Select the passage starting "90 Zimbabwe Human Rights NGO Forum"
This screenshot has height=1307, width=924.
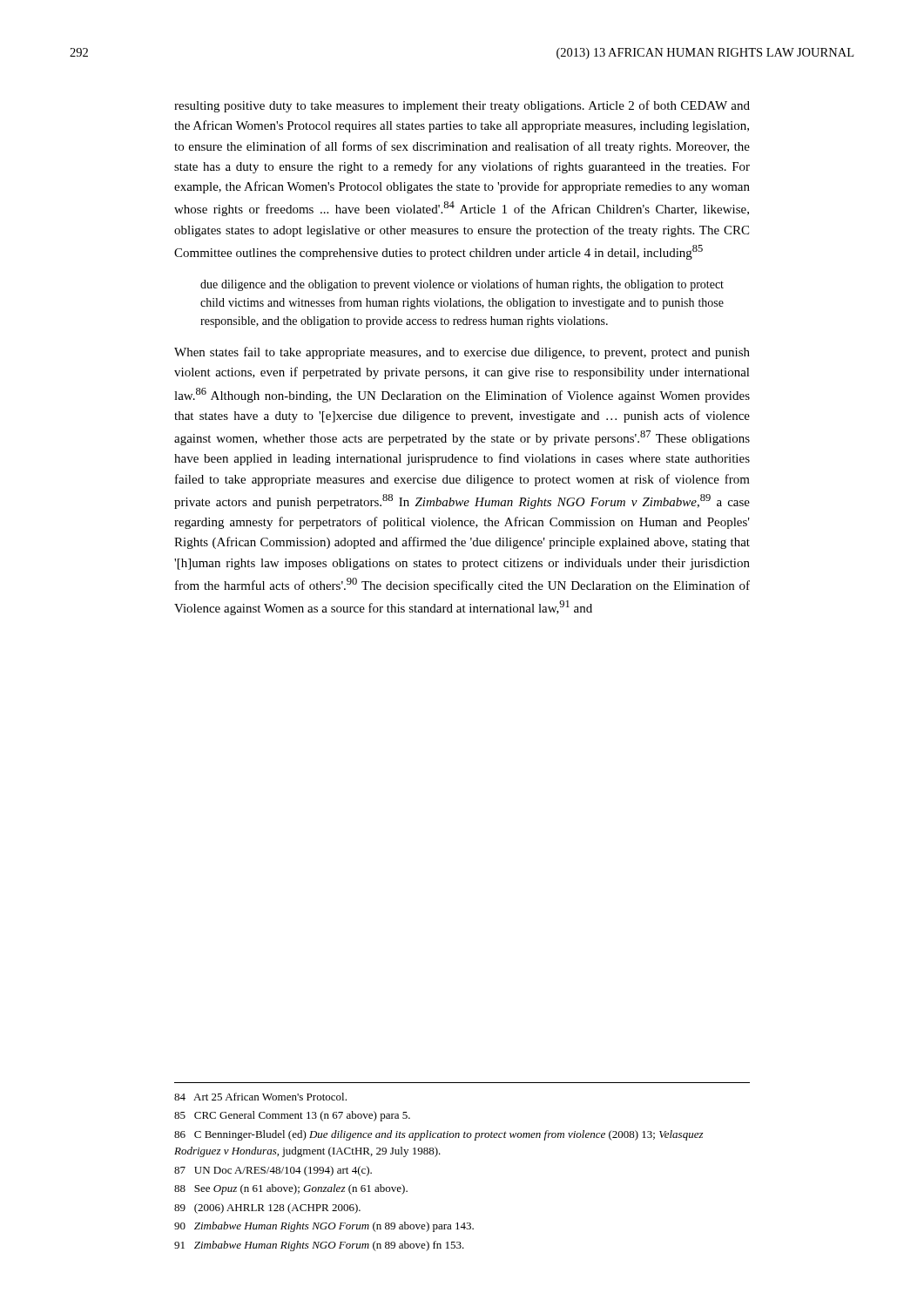point(324,1226)
